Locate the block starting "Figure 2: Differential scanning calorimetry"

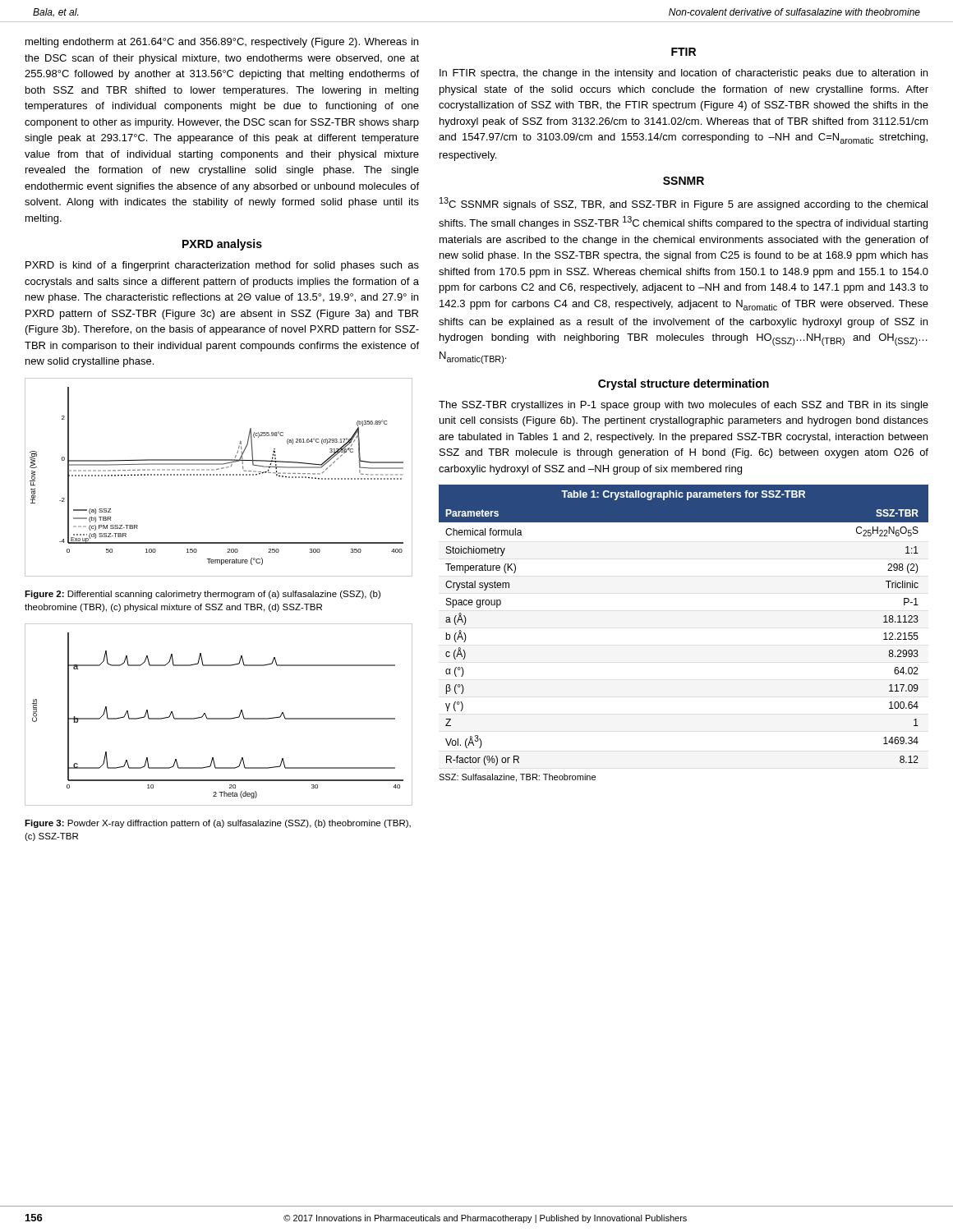[203, 600]
